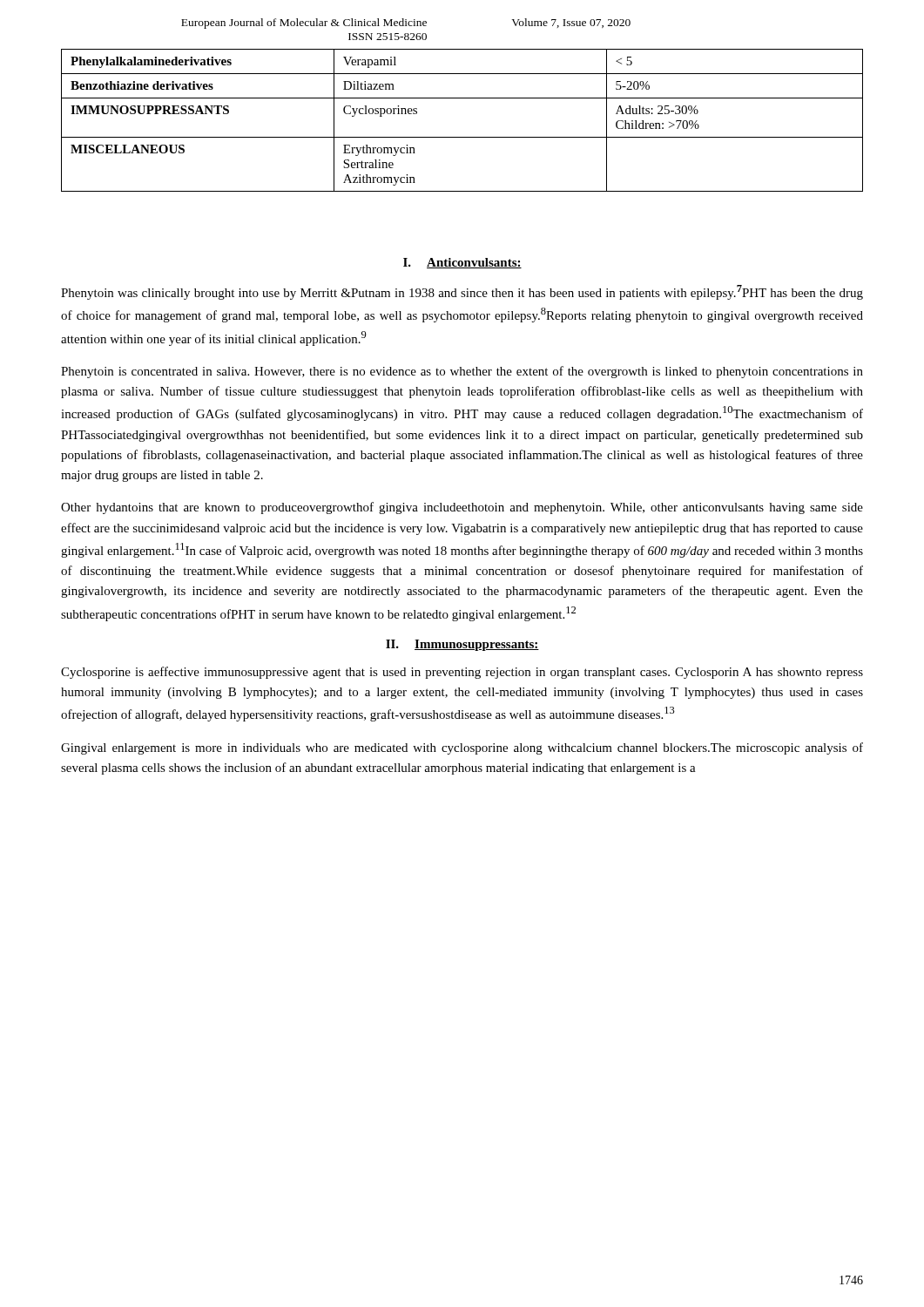
Task: Point to the passage starting "Phenytoin is concentrated in"
Action: (x=462, y=423)
